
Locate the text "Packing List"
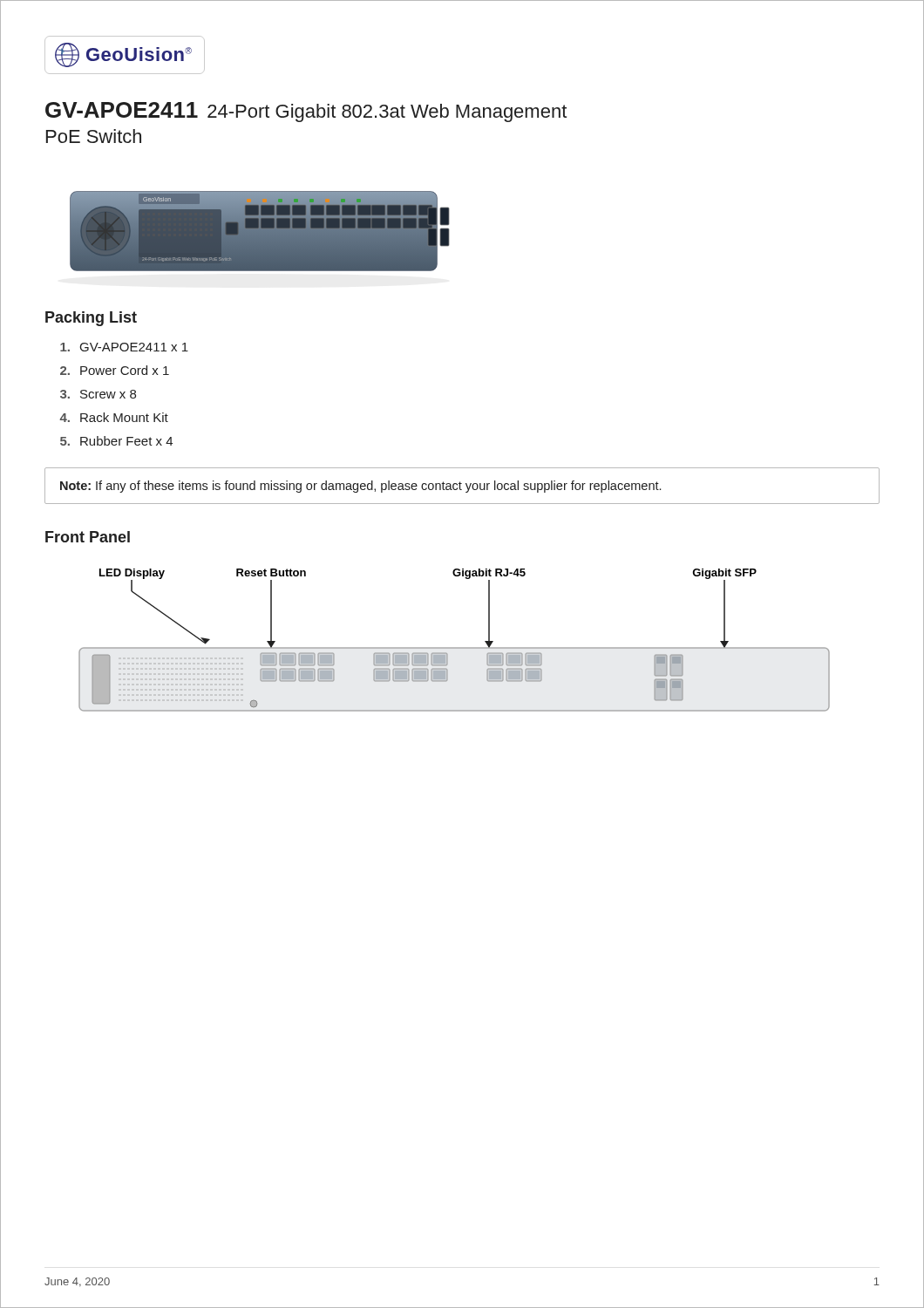91,317
